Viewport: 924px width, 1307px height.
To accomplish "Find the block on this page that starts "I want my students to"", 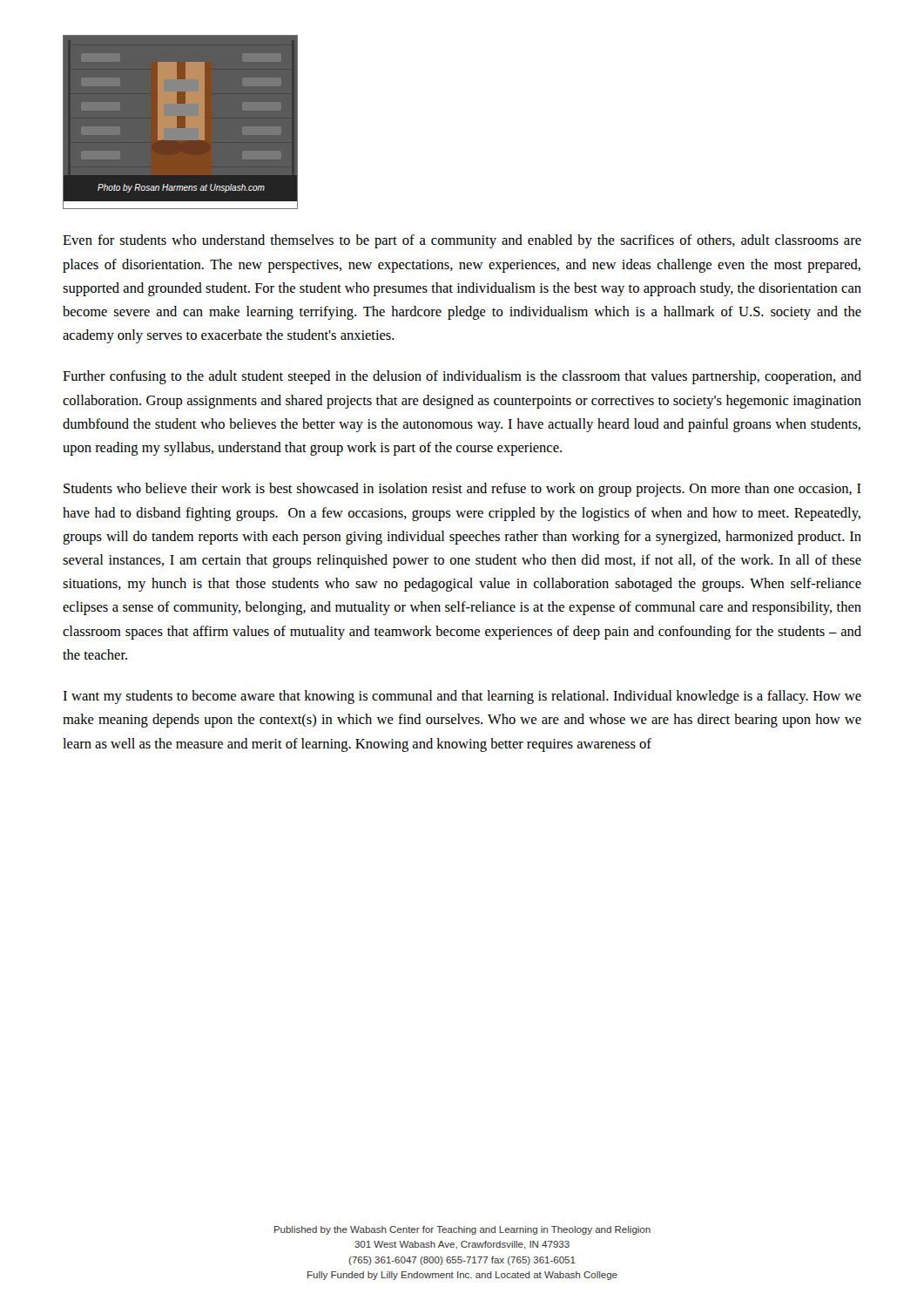I will 462,720.
